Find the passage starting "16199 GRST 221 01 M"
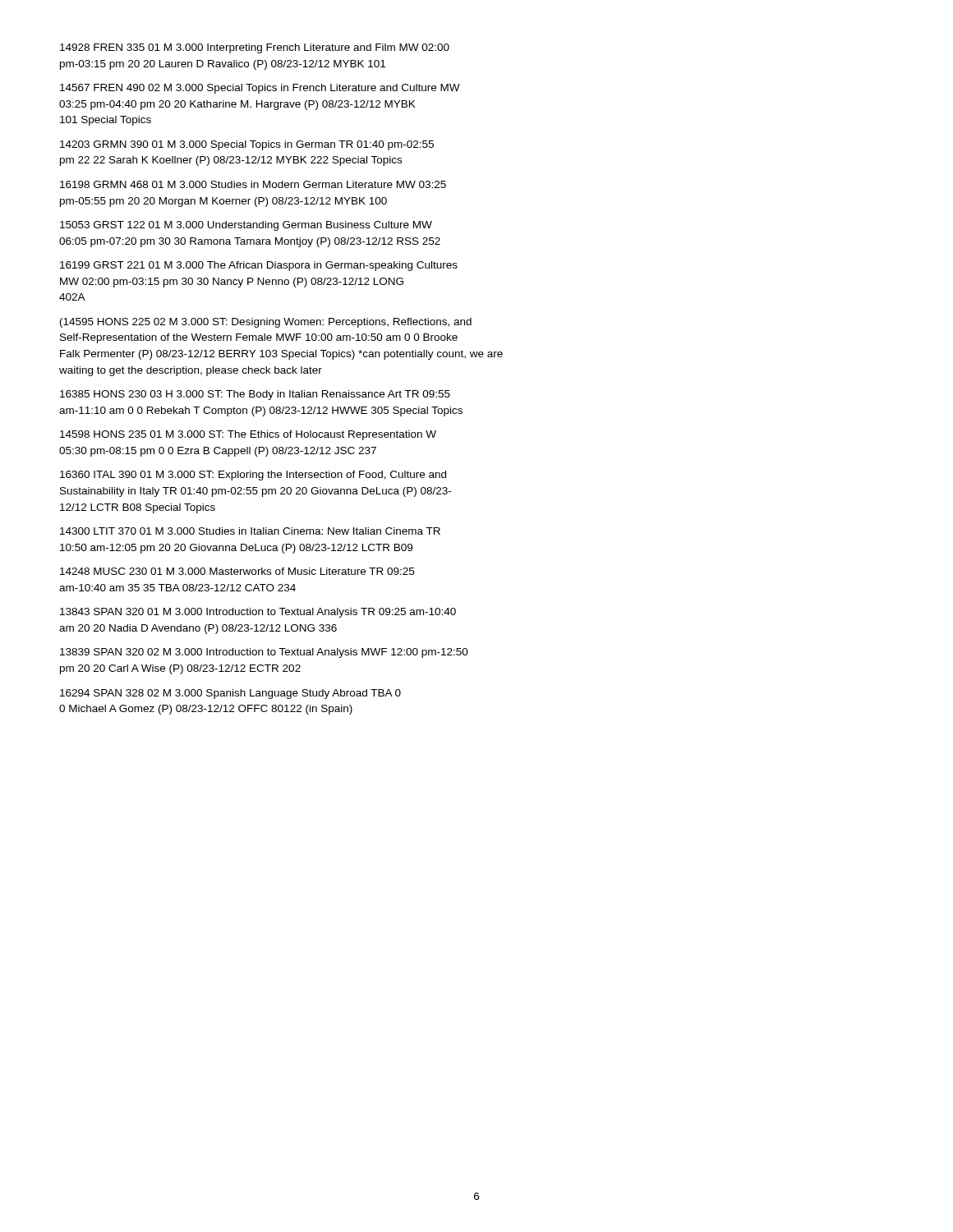Screen dimensions: 1232x953 click(x=259, y=266)
